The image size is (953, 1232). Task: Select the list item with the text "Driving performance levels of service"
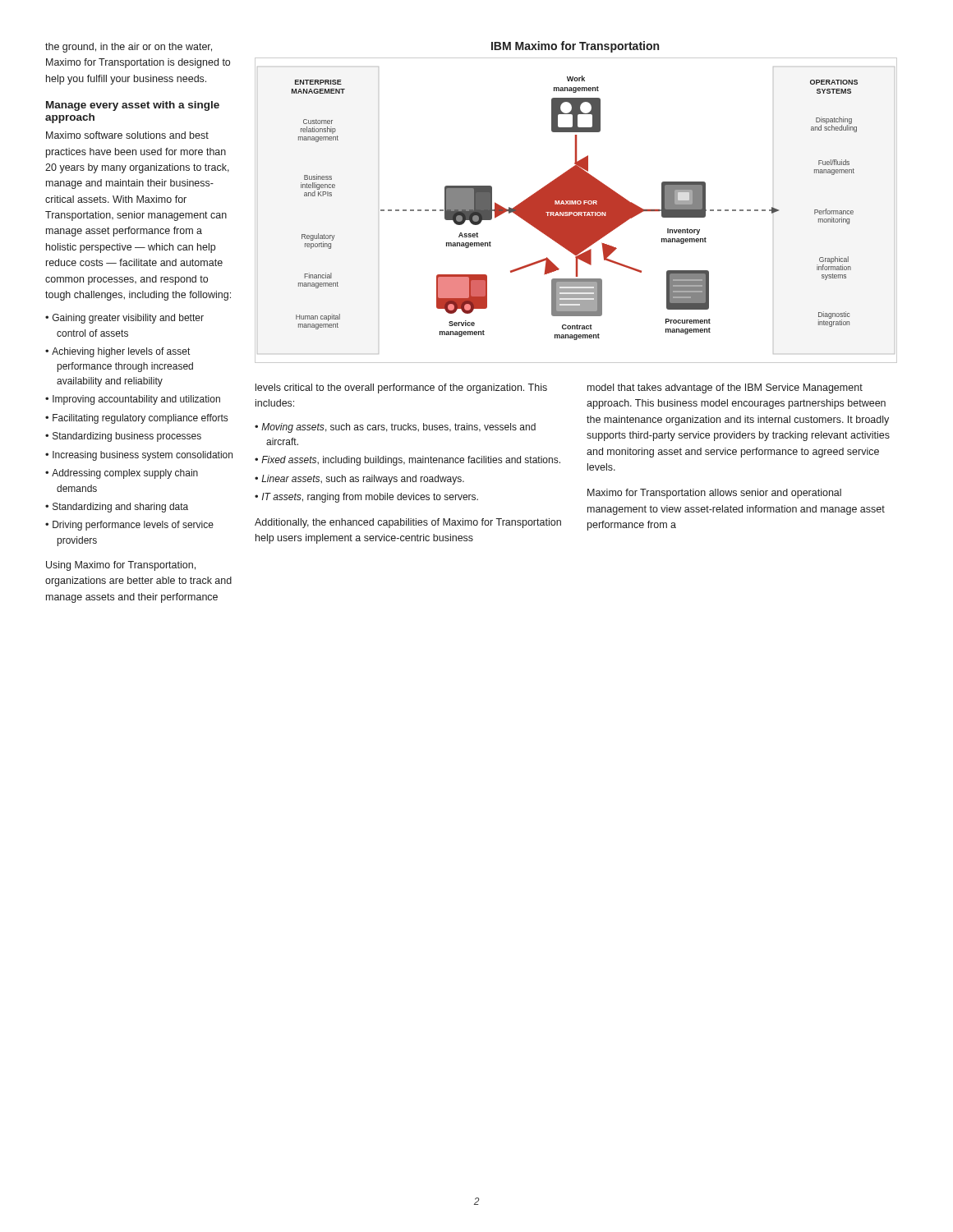133,533
